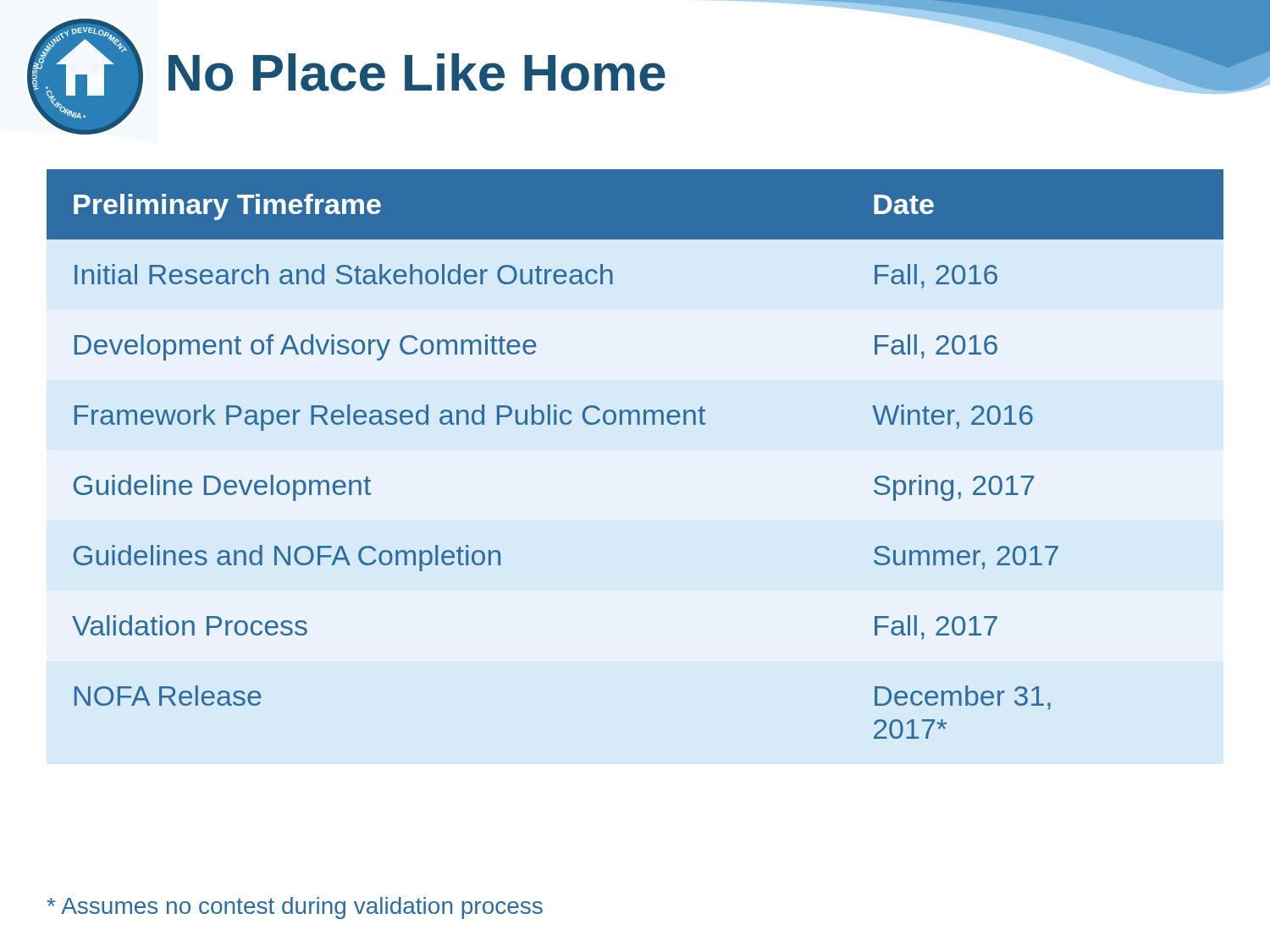Find the logo
This screenshot has height=952, width=1270.
tap(85, 77)
